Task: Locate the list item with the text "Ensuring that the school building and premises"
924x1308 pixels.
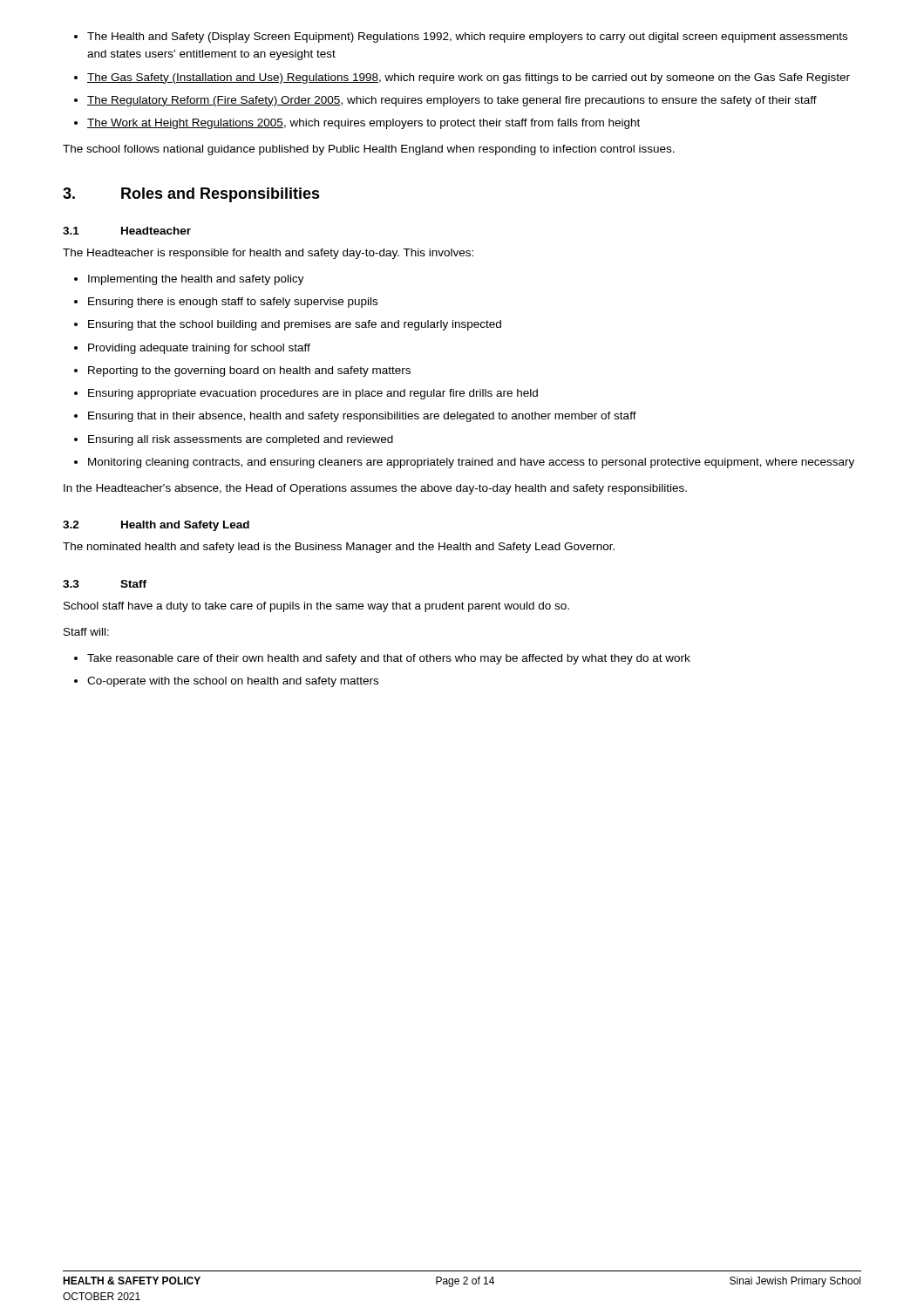Action: 295,324
